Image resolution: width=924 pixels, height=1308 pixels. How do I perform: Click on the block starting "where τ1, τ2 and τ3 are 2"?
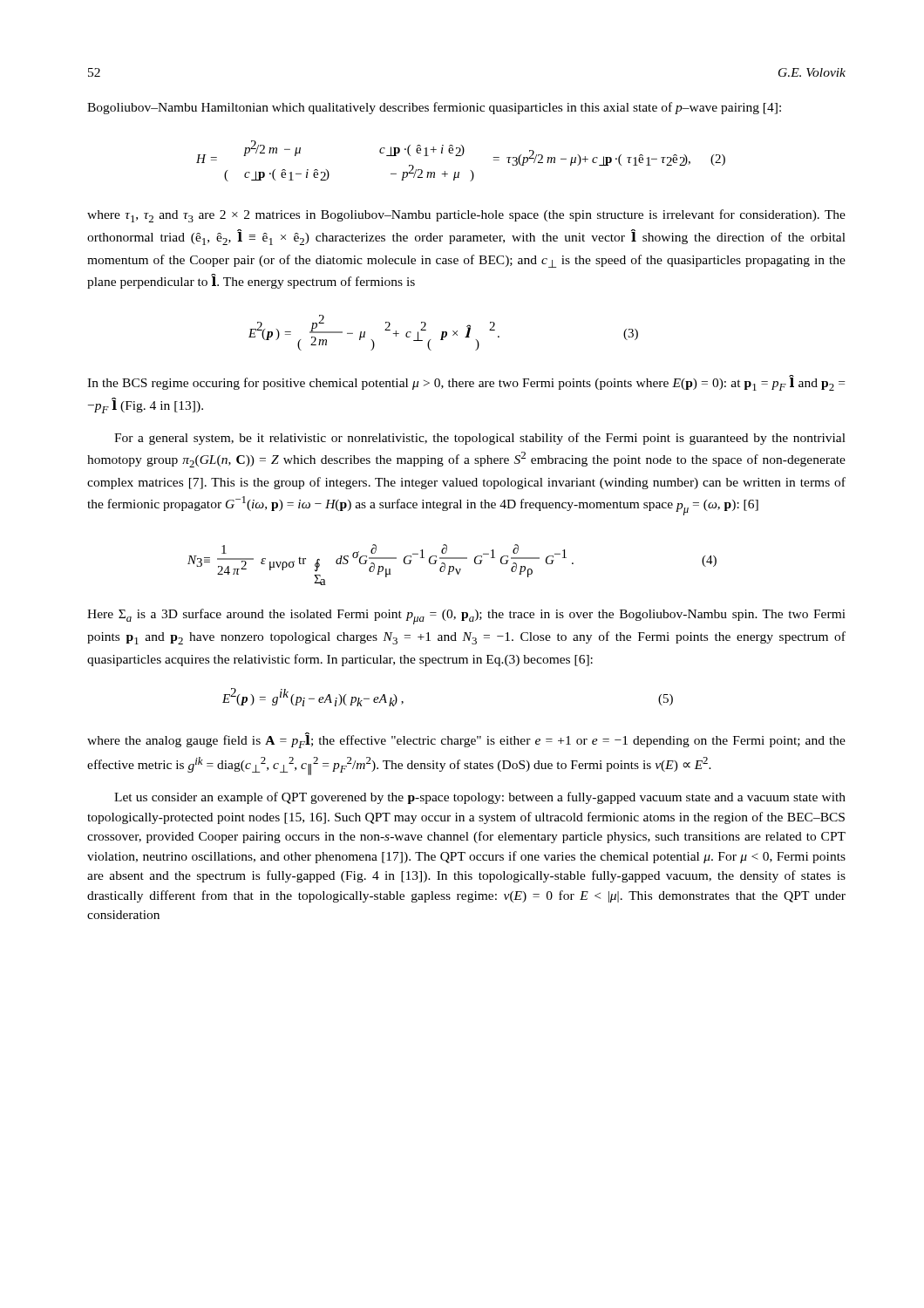pos(466,248)
